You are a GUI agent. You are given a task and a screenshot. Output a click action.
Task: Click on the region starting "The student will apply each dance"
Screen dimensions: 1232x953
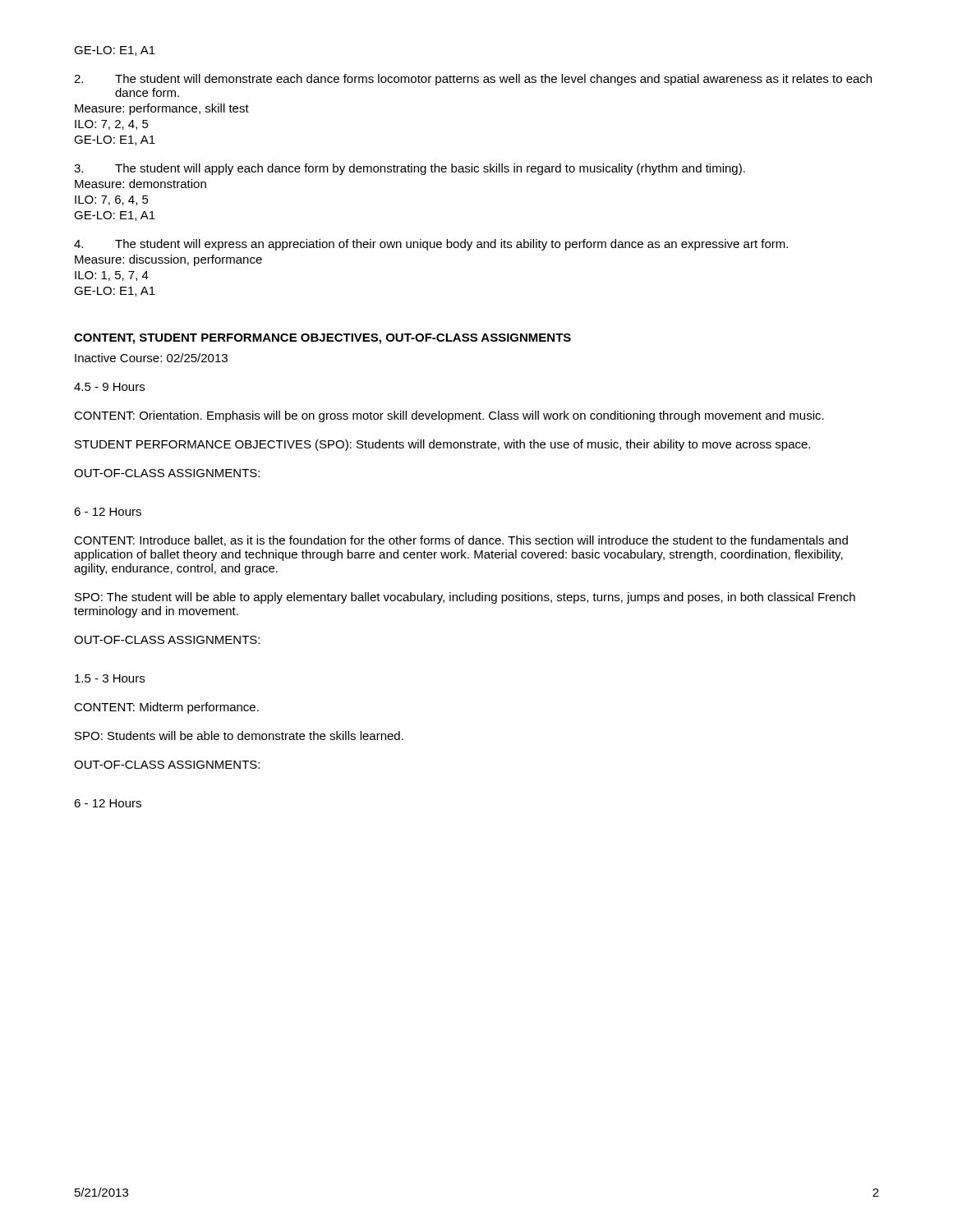[410, 169]
